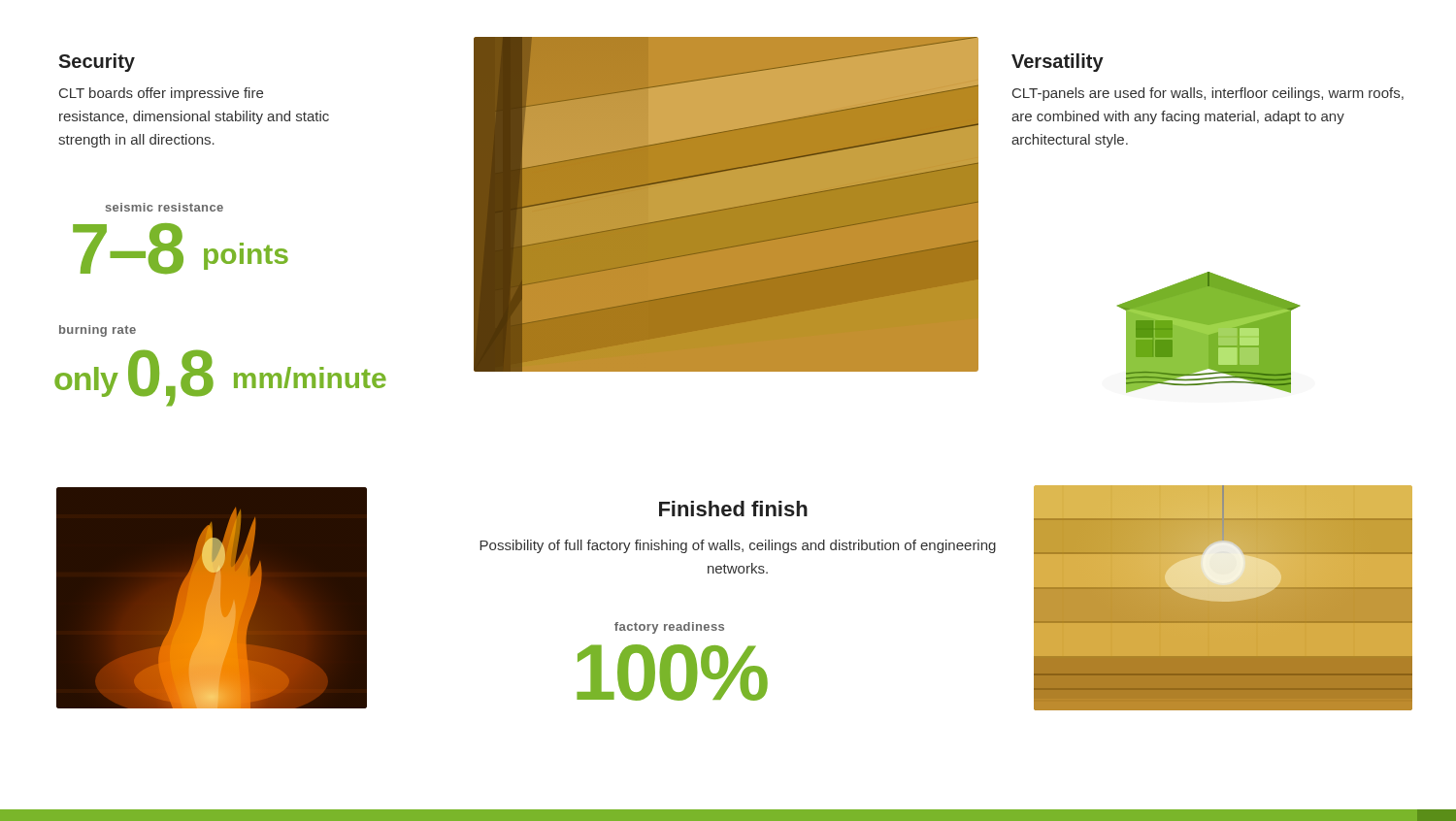Viewport: 1456px width, 821px height.
Task: Point to the block beginning "CLT boards offer impressive"
Action: (x=194, y=116)
